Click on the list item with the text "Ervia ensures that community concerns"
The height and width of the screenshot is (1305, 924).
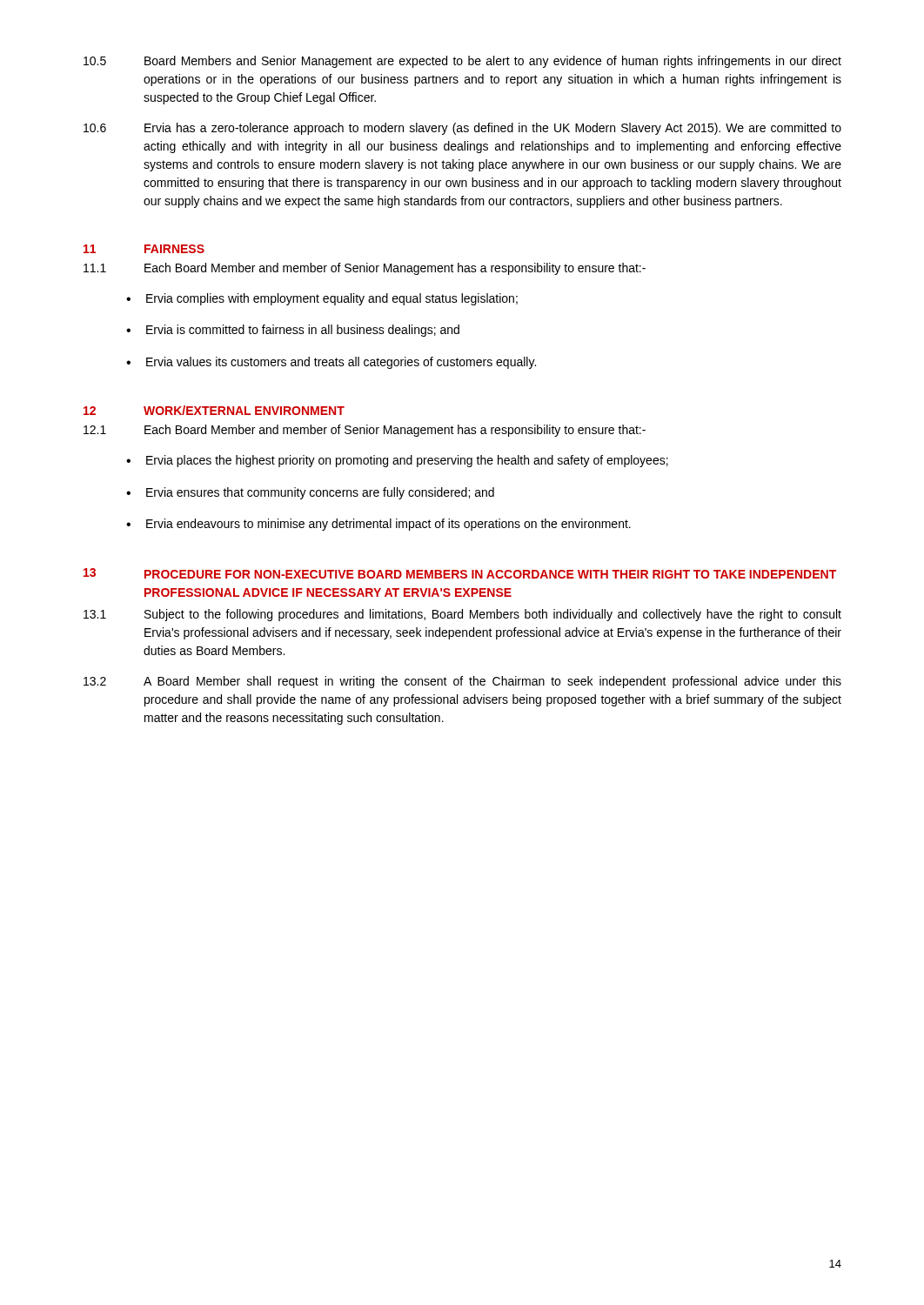point(320,493)
